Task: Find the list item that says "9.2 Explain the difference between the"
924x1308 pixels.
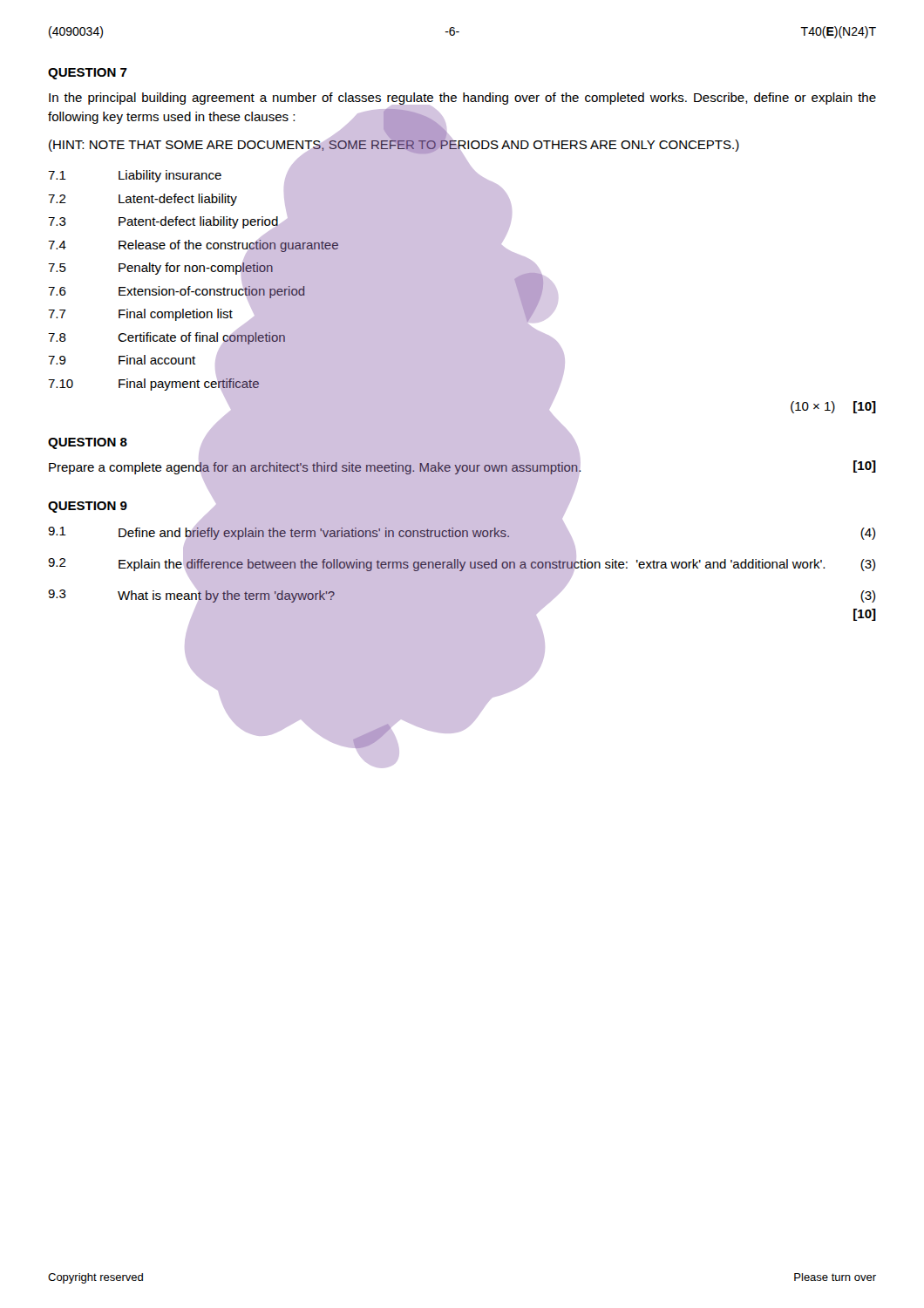Action: point(462,564)
